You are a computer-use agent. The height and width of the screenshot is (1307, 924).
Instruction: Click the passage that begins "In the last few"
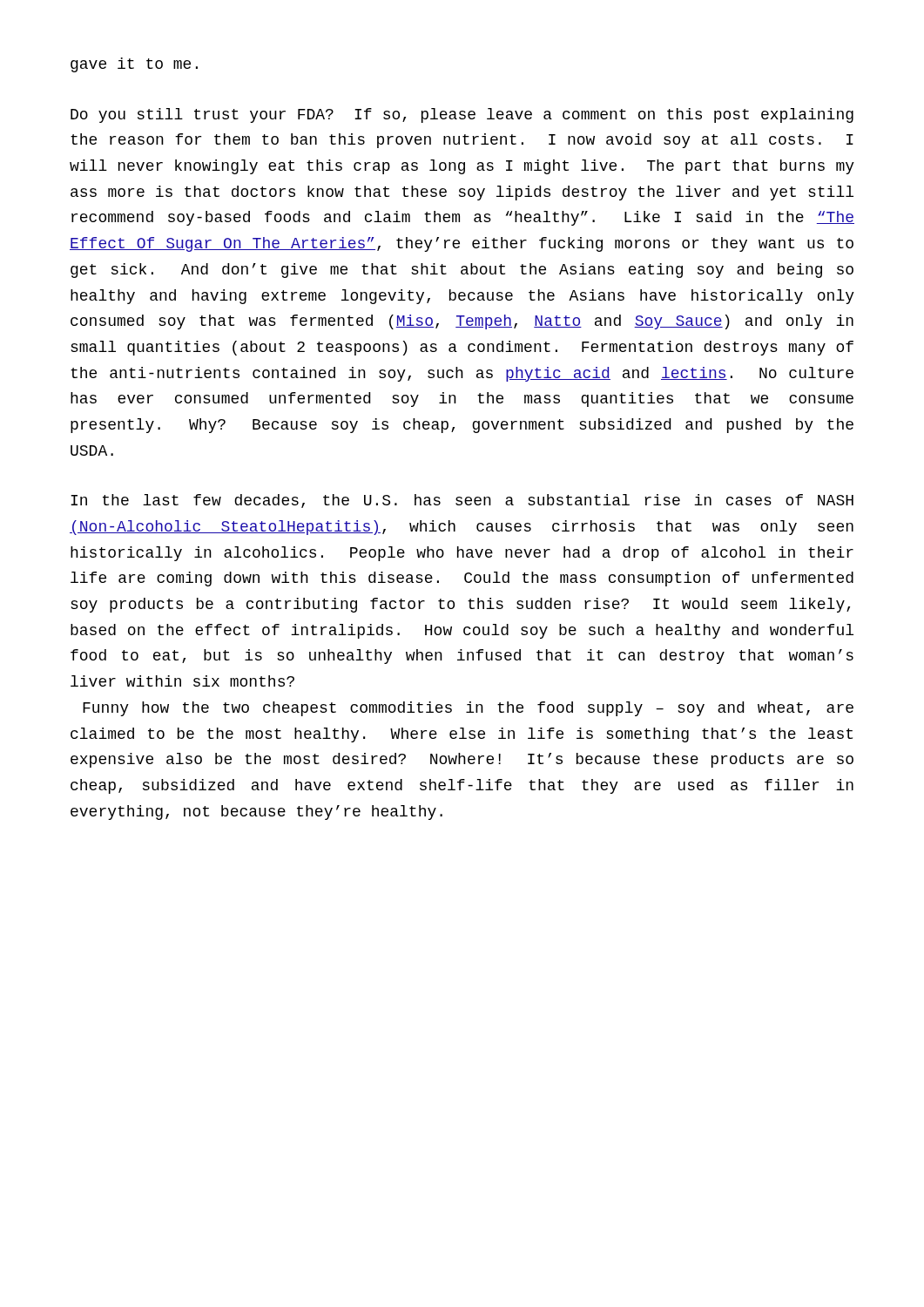(x=462, y=657)
